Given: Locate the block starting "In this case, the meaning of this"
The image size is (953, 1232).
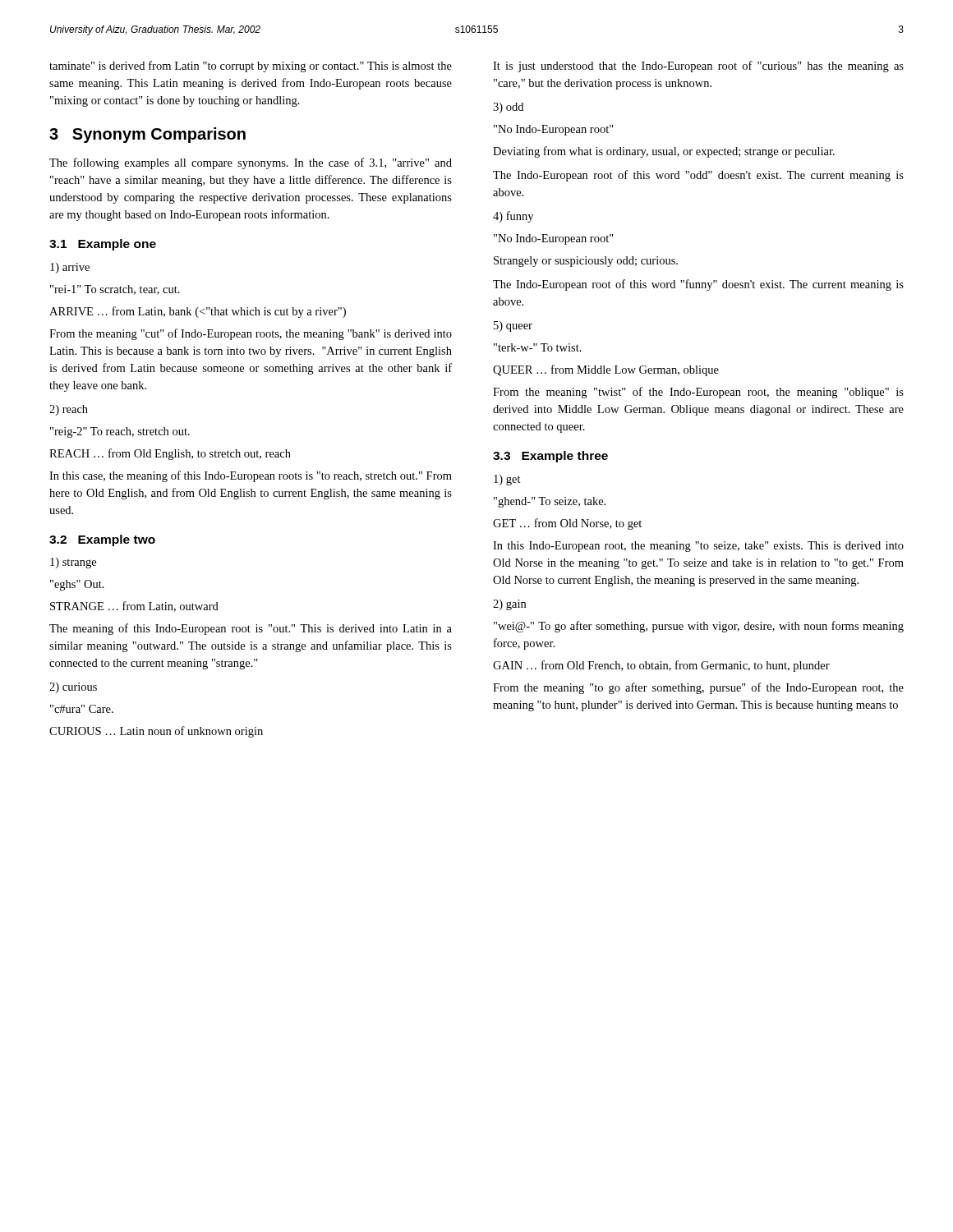Looking at the screenshot, I should (251, 493).
